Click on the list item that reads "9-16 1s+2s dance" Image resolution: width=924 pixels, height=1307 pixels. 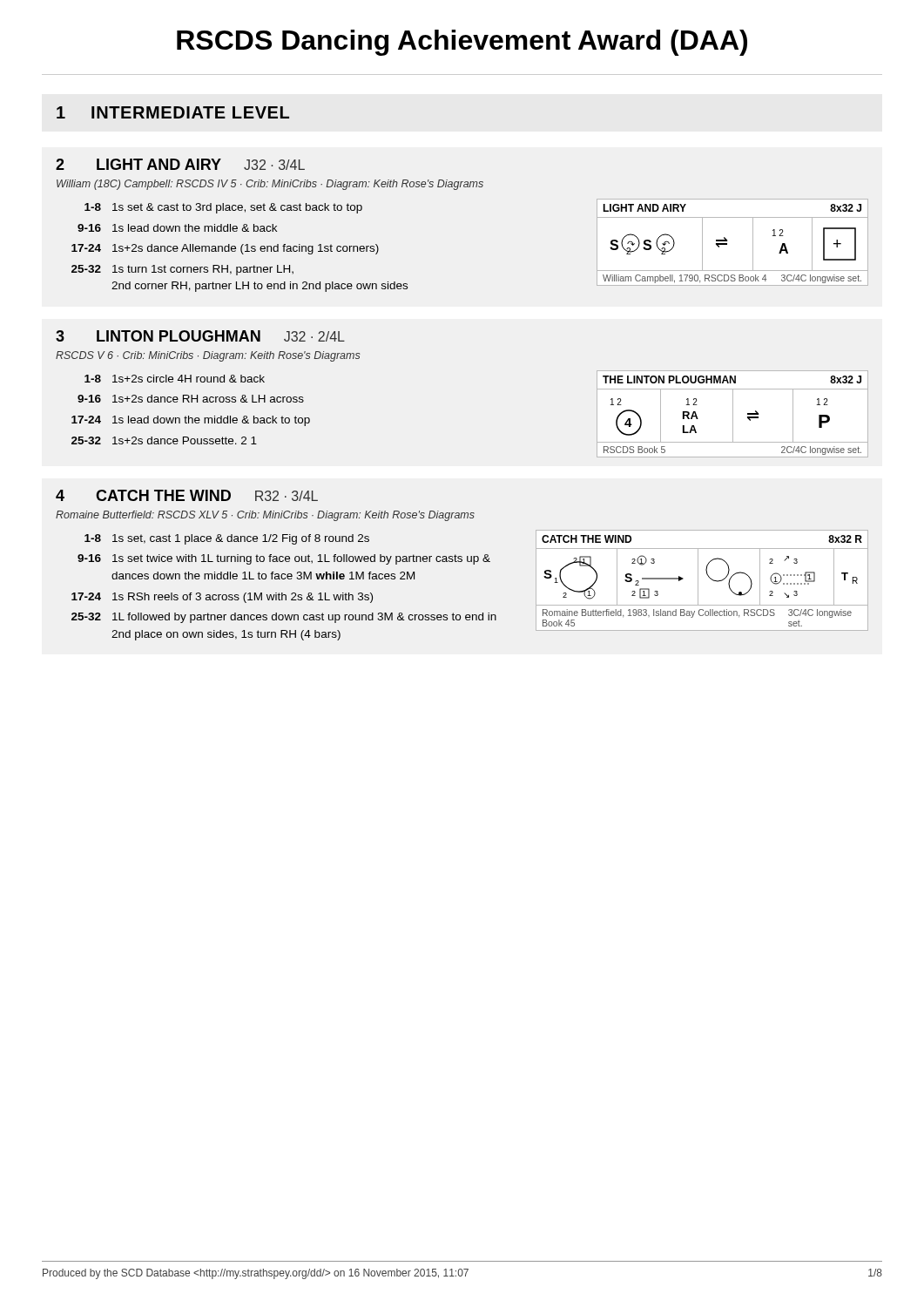point(191,399)
